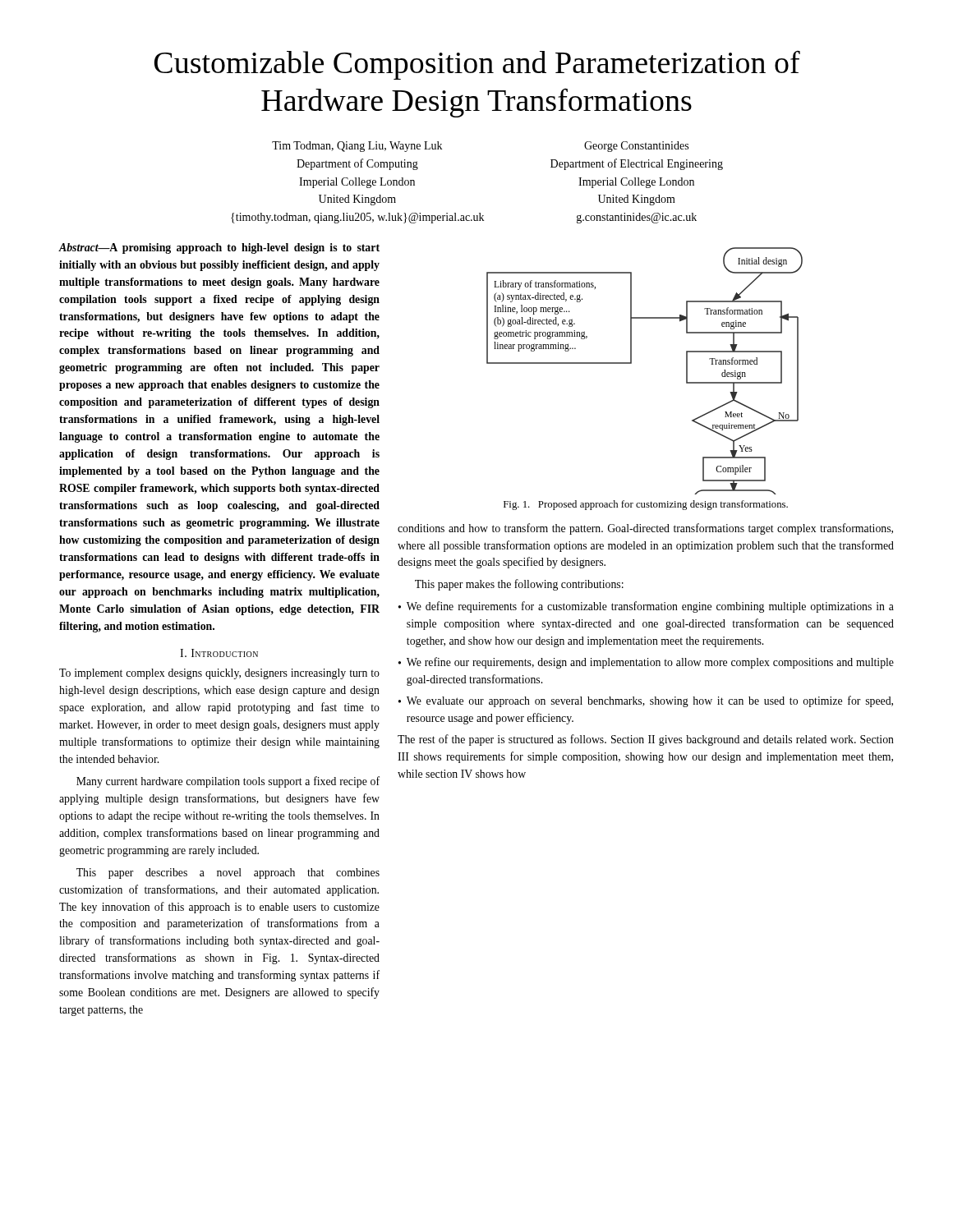Locate the block of text that opens with "• We refine our"
The width and height of the screenshot is (953, 1232).
(646, 672)
